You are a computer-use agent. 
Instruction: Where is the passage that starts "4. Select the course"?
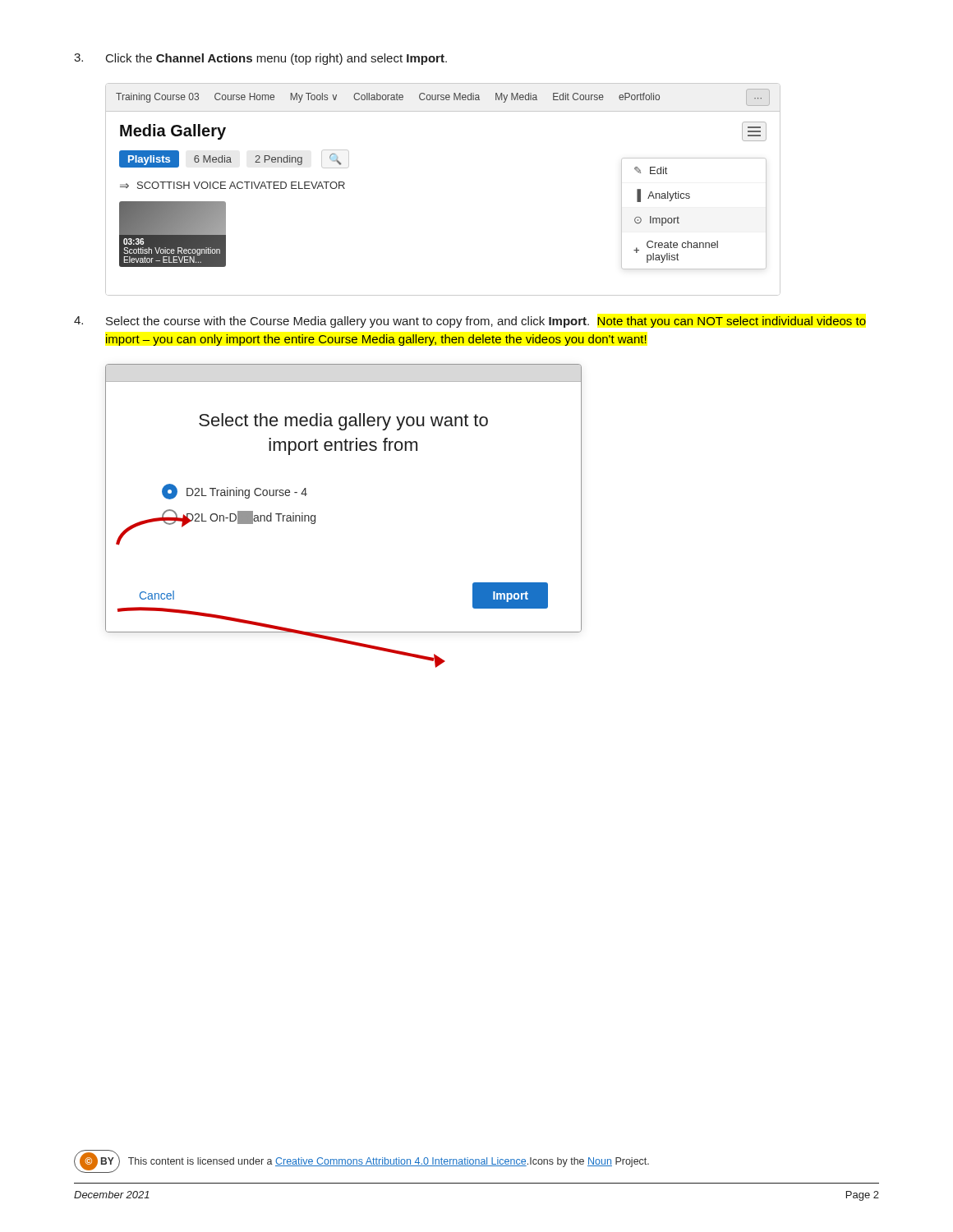click(476, 330)
